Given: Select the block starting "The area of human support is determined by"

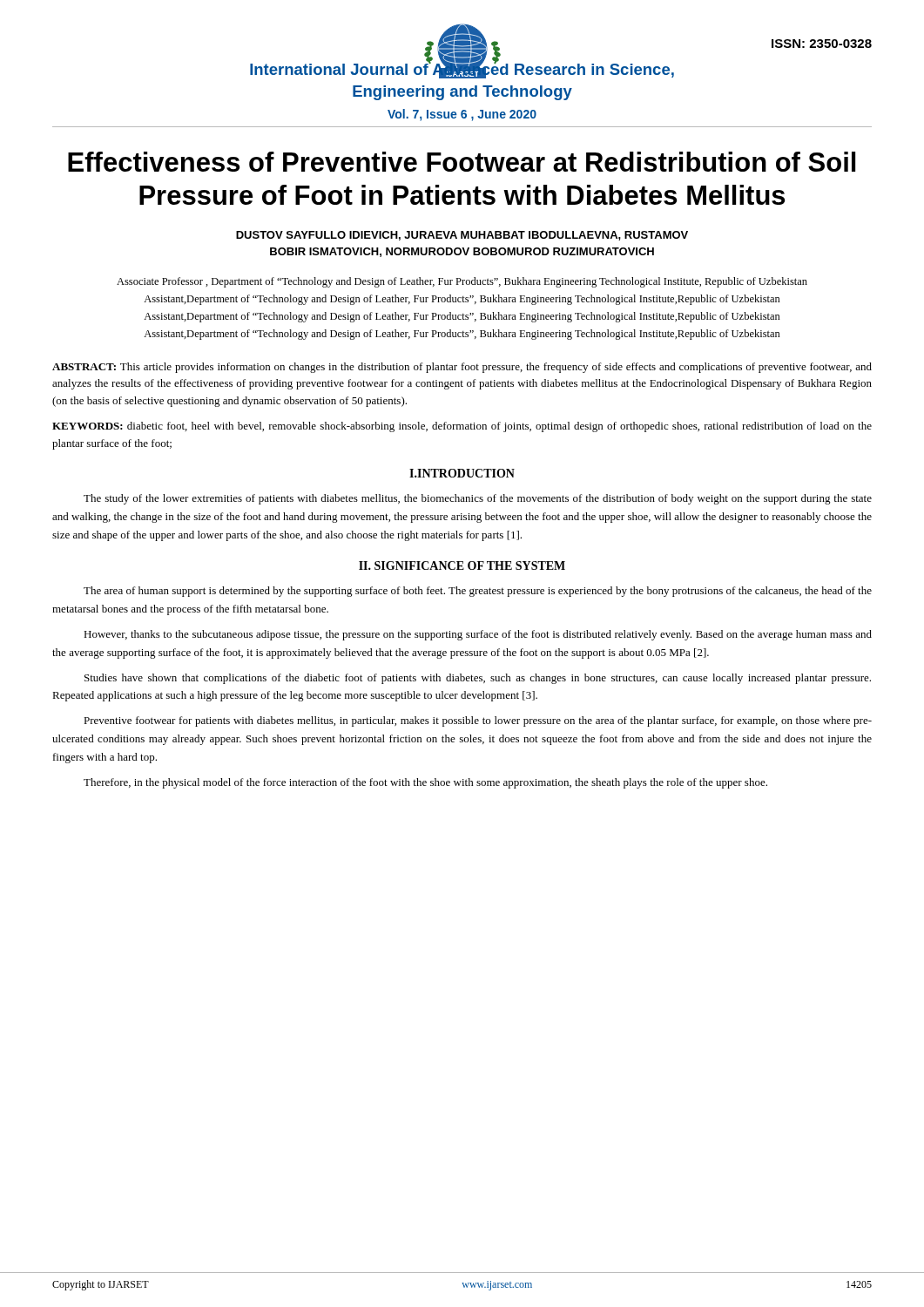Looking at the screenshot, I should [x=462, y=600].
